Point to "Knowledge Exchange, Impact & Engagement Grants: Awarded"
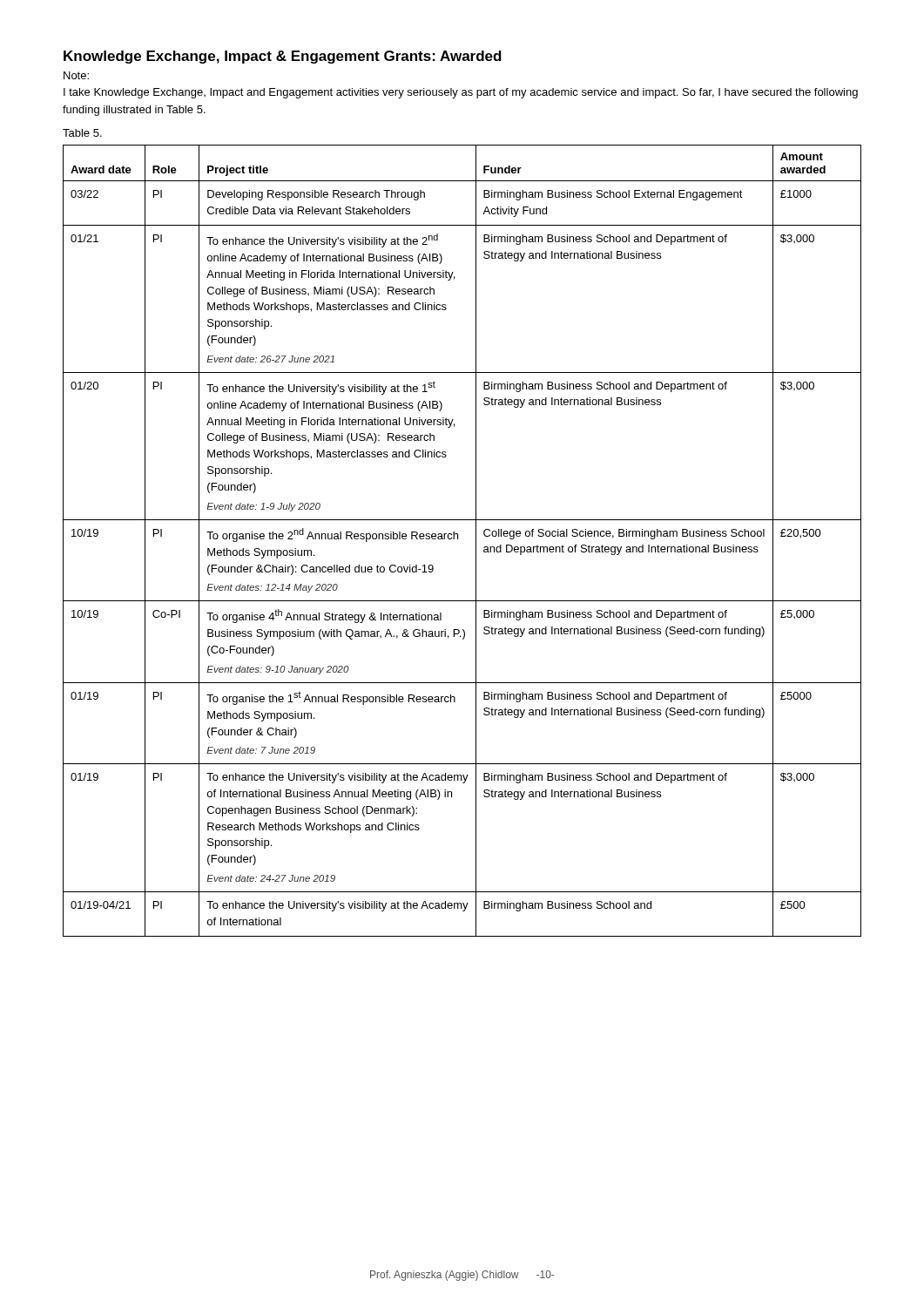This screenshot has width=924, height=1307. click(x=282, y=56)
